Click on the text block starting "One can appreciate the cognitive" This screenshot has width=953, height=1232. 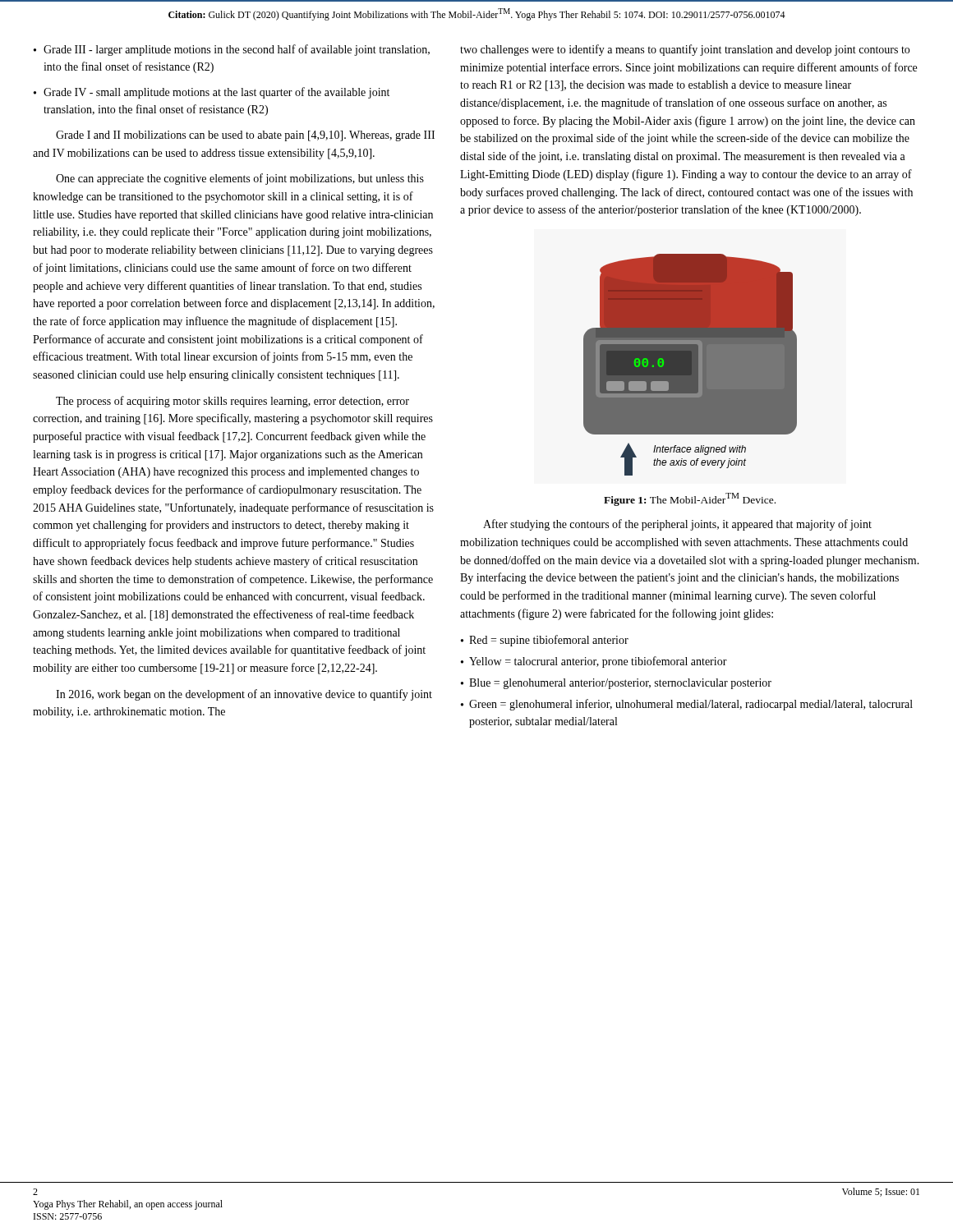click(234, 277)
